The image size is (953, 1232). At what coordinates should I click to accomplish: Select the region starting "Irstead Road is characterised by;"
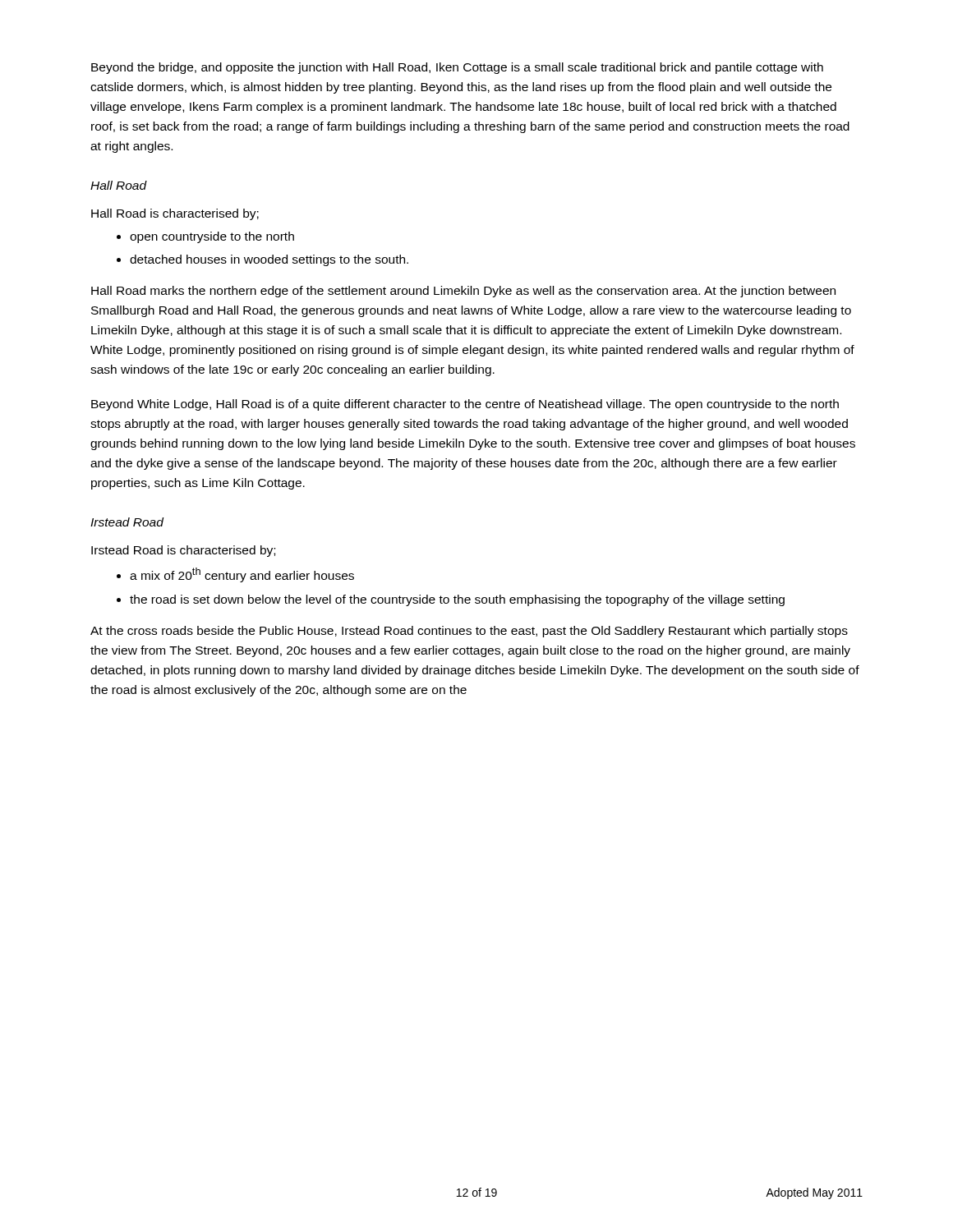tap(183, 550)
